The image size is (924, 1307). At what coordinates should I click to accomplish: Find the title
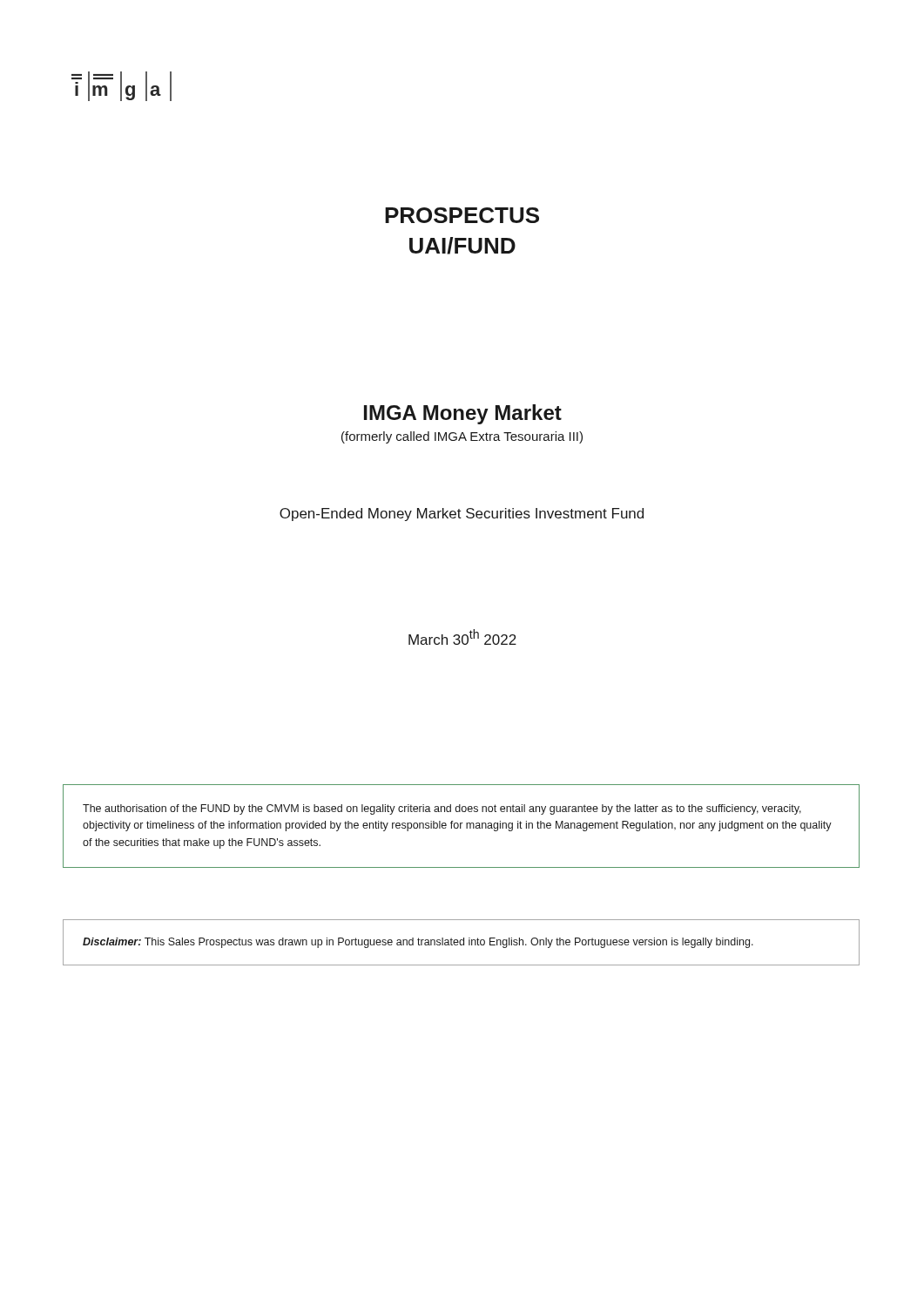pos(462,231)
